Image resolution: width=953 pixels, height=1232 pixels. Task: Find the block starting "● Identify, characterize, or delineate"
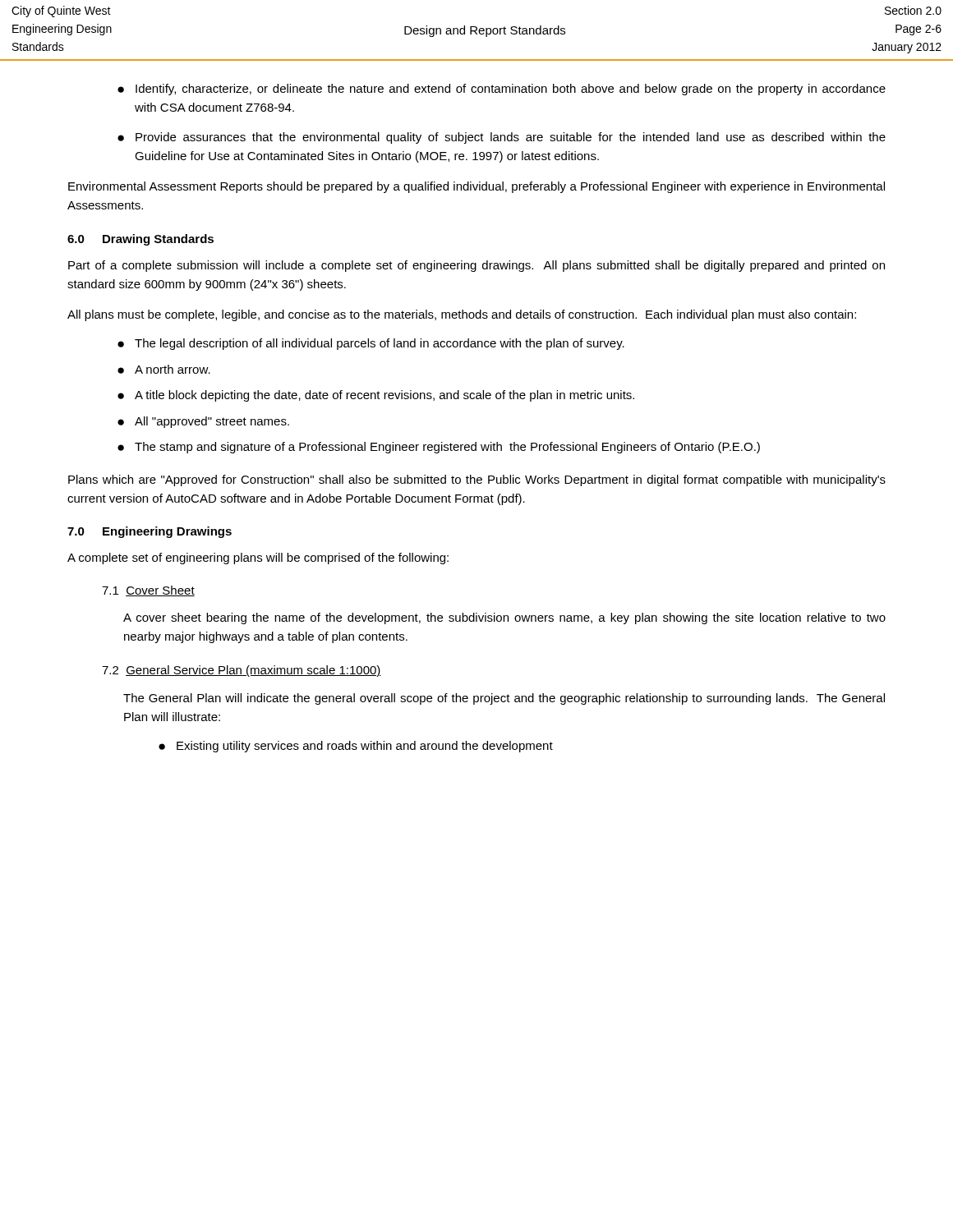(501, 98)
